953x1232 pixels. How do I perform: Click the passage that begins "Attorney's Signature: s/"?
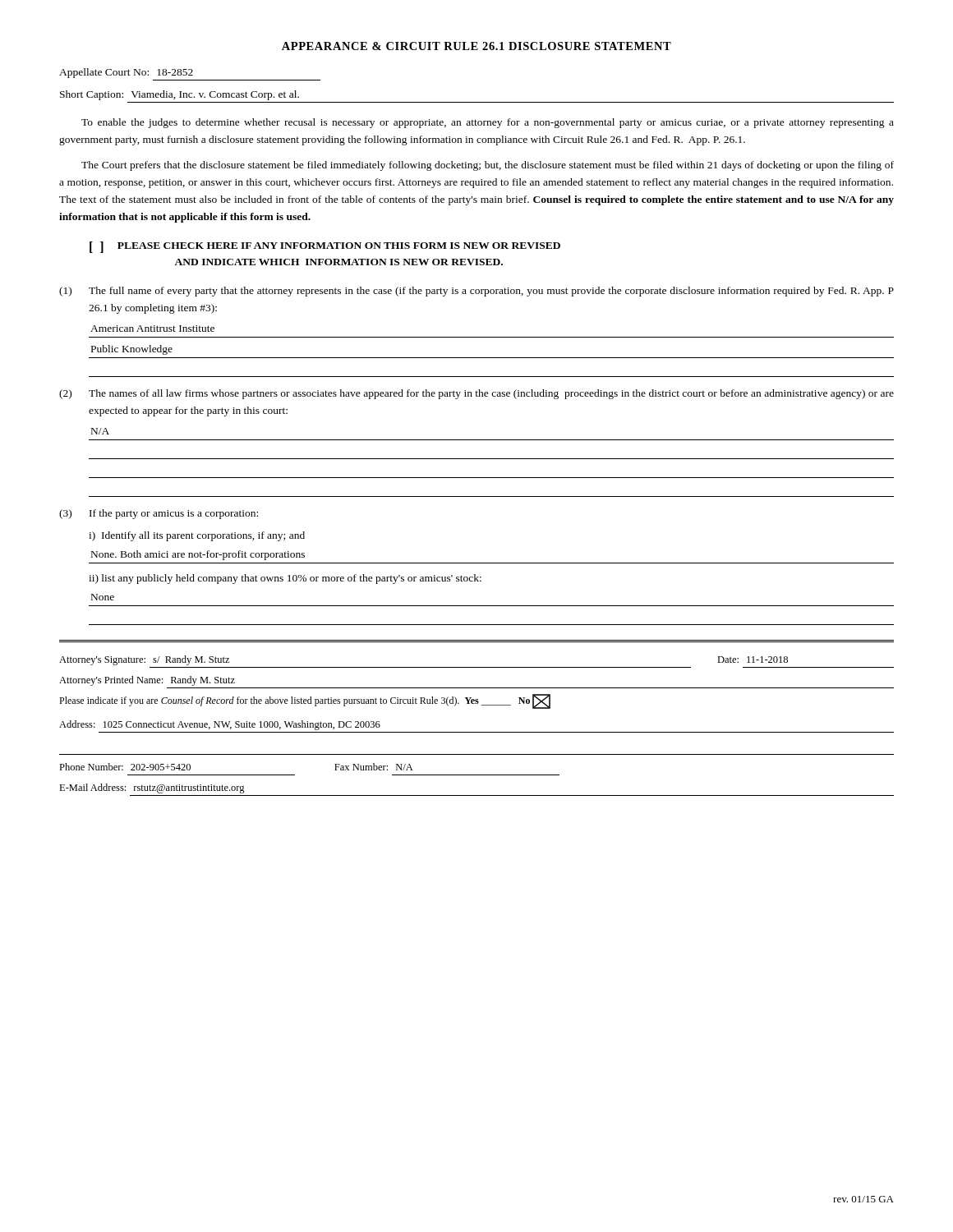pos(476,670)
